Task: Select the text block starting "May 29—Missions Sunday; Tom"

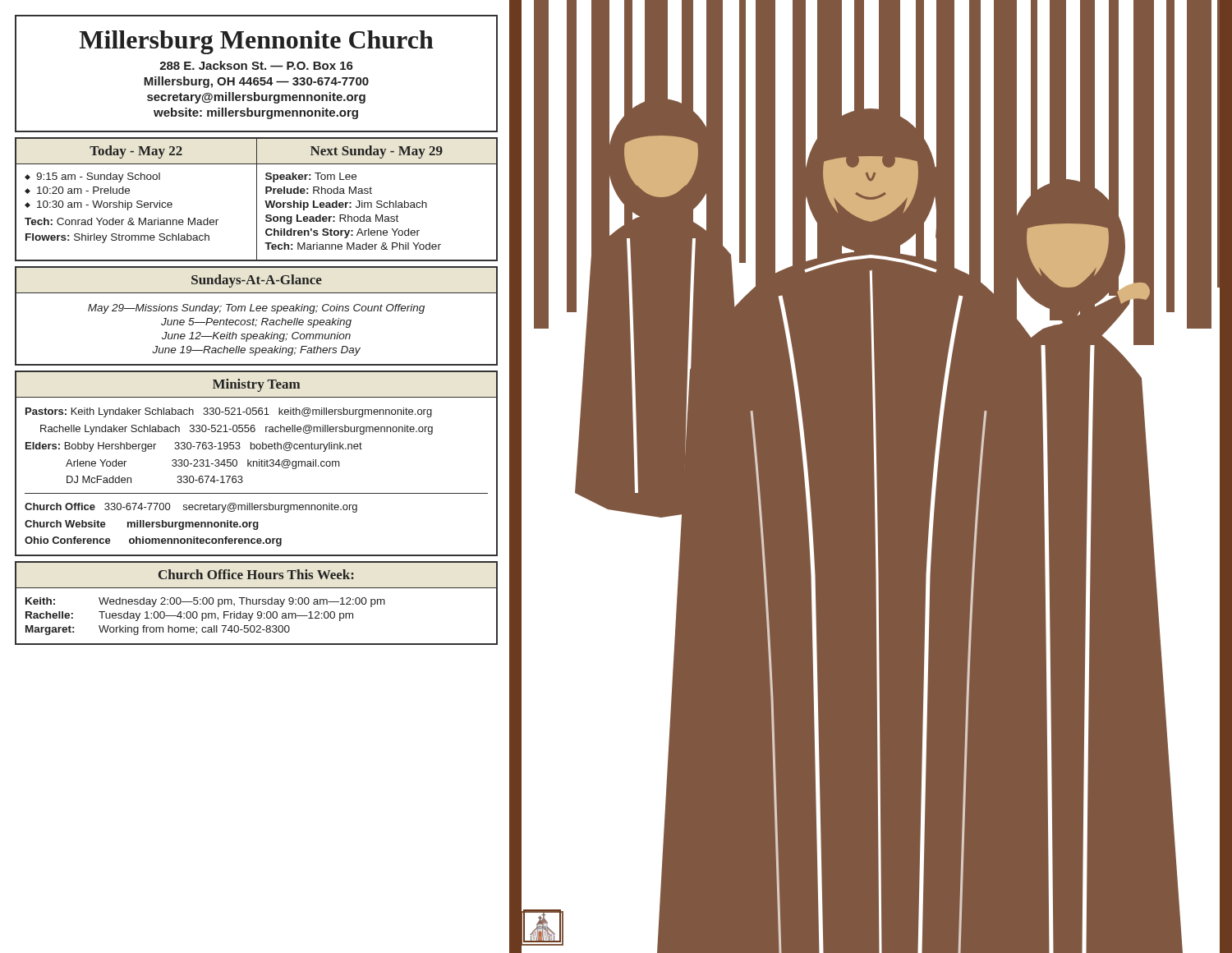Action: [x=256, y=308]
